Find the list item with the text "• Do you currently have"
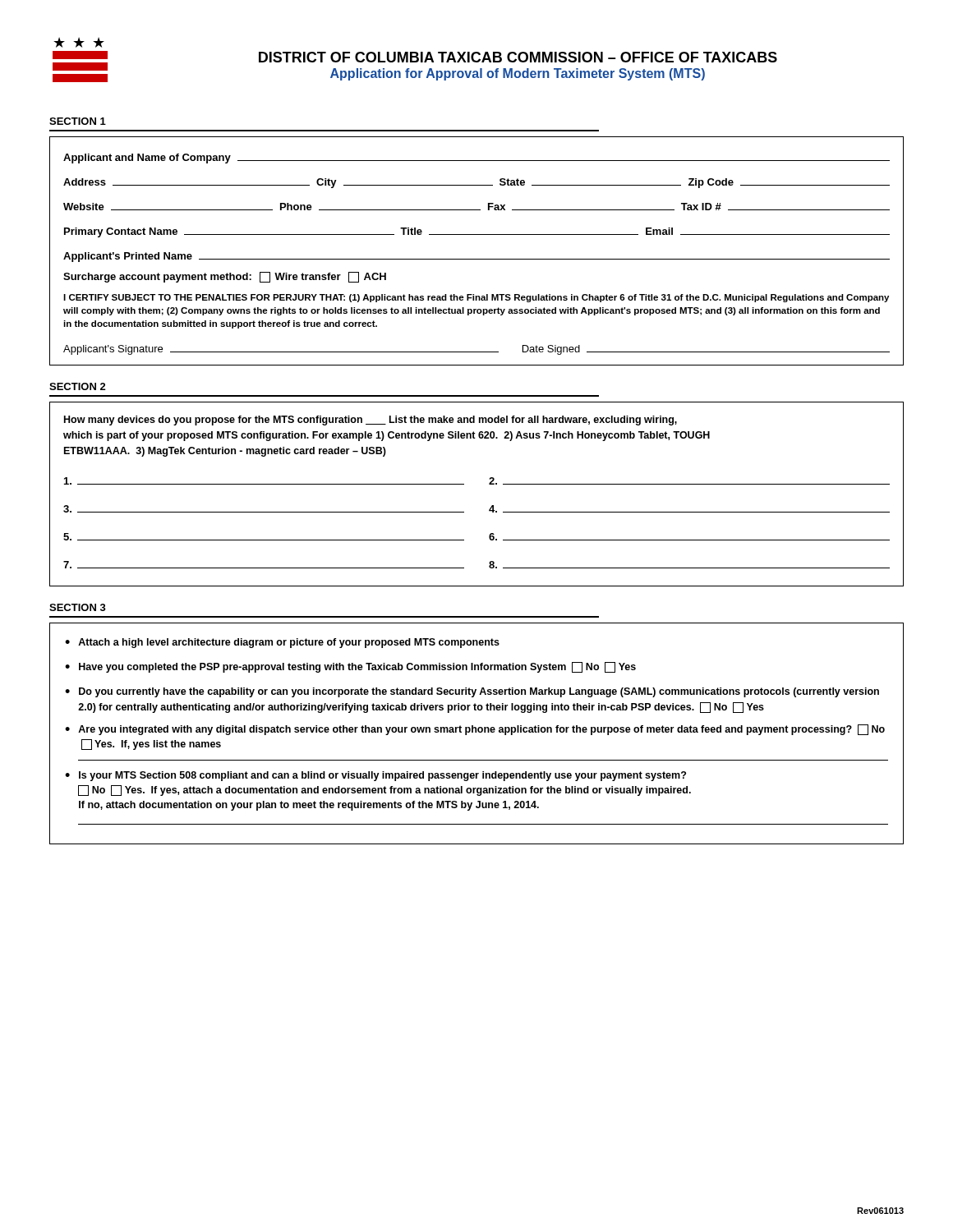 [476, 699]
